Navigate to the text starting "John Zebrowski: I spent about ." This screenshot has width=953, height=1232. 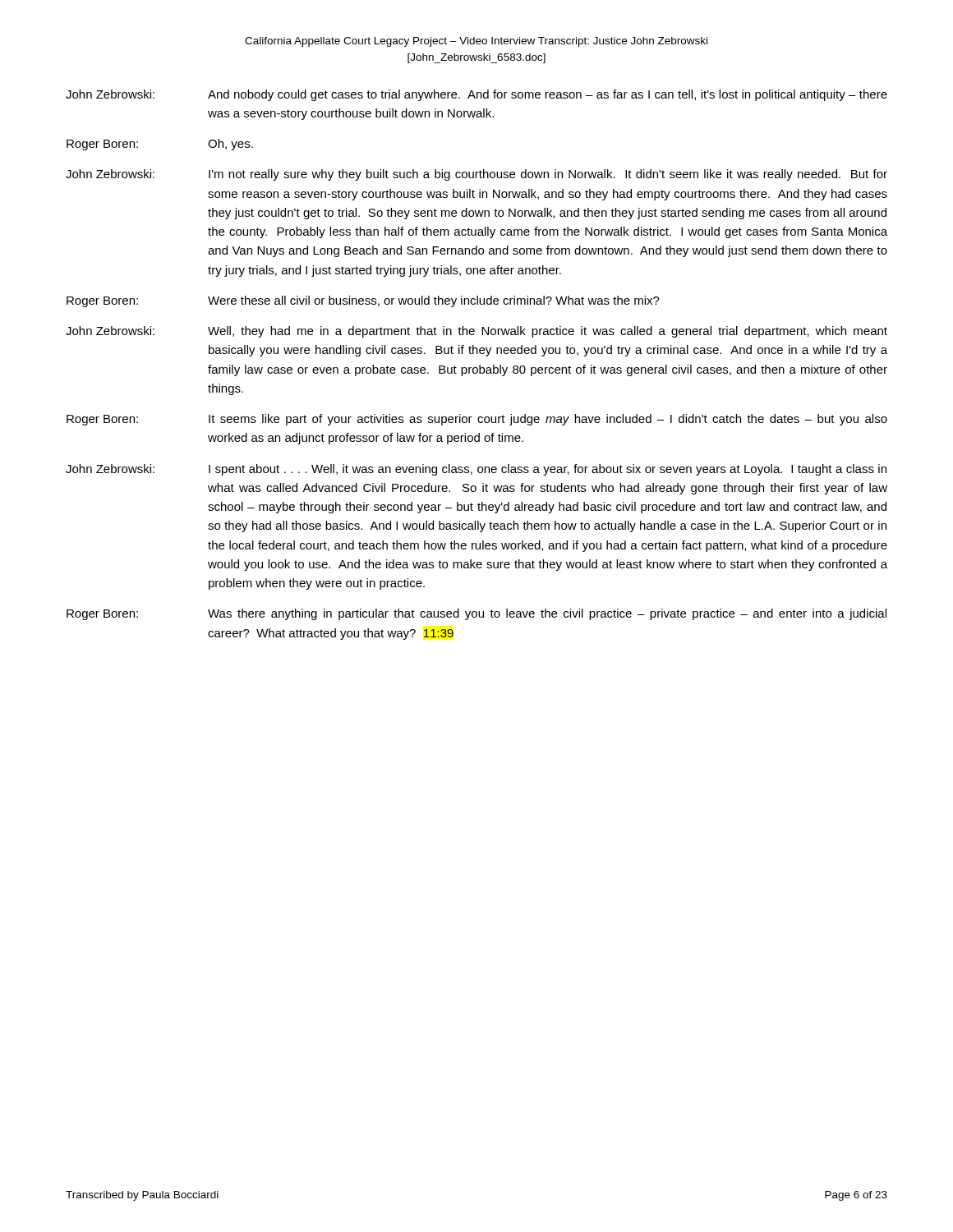[x=476, y=526]
